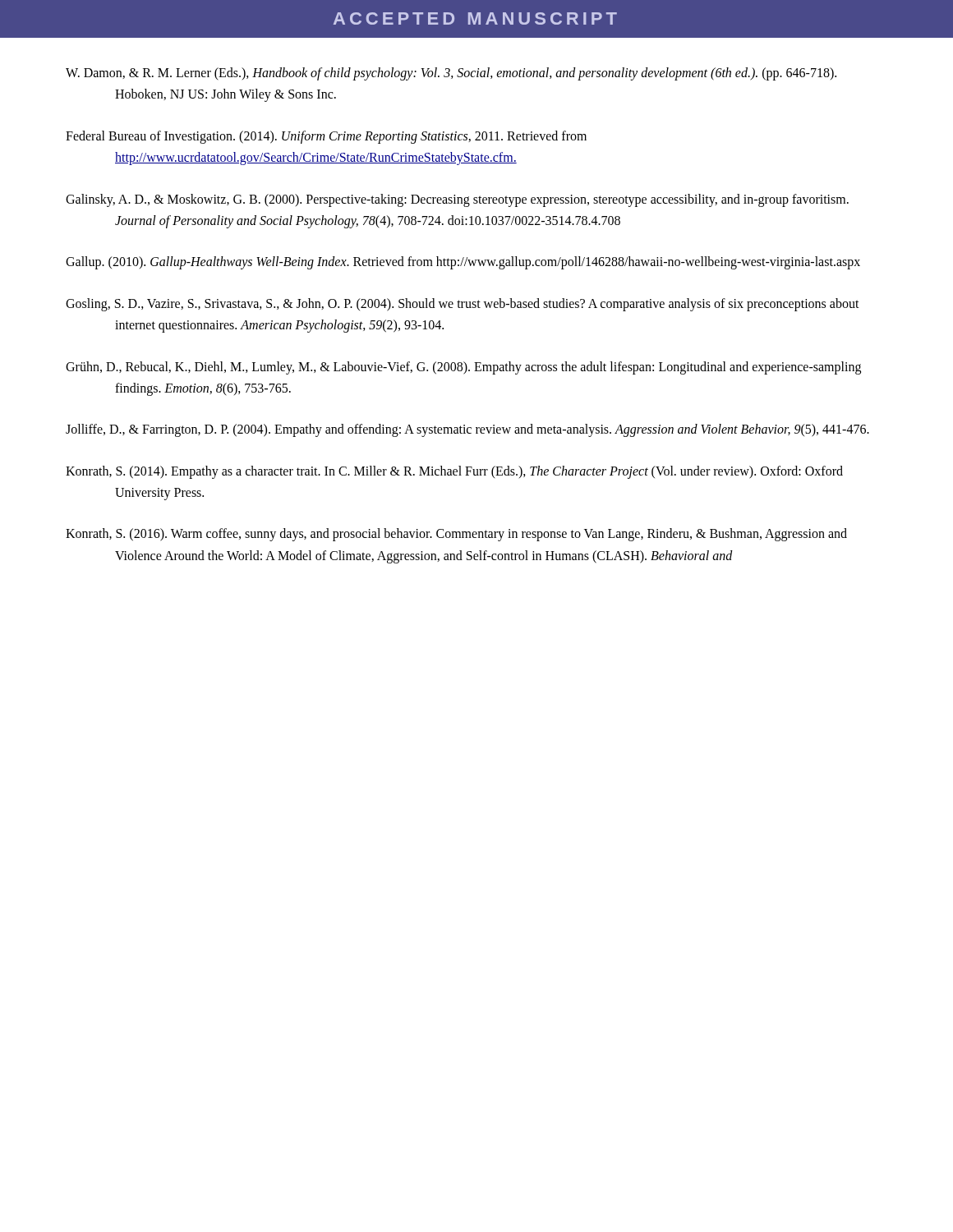
Task: Select the list item with the text "Konrath, S. (2014)."
Action: click(x=454, y=482)
